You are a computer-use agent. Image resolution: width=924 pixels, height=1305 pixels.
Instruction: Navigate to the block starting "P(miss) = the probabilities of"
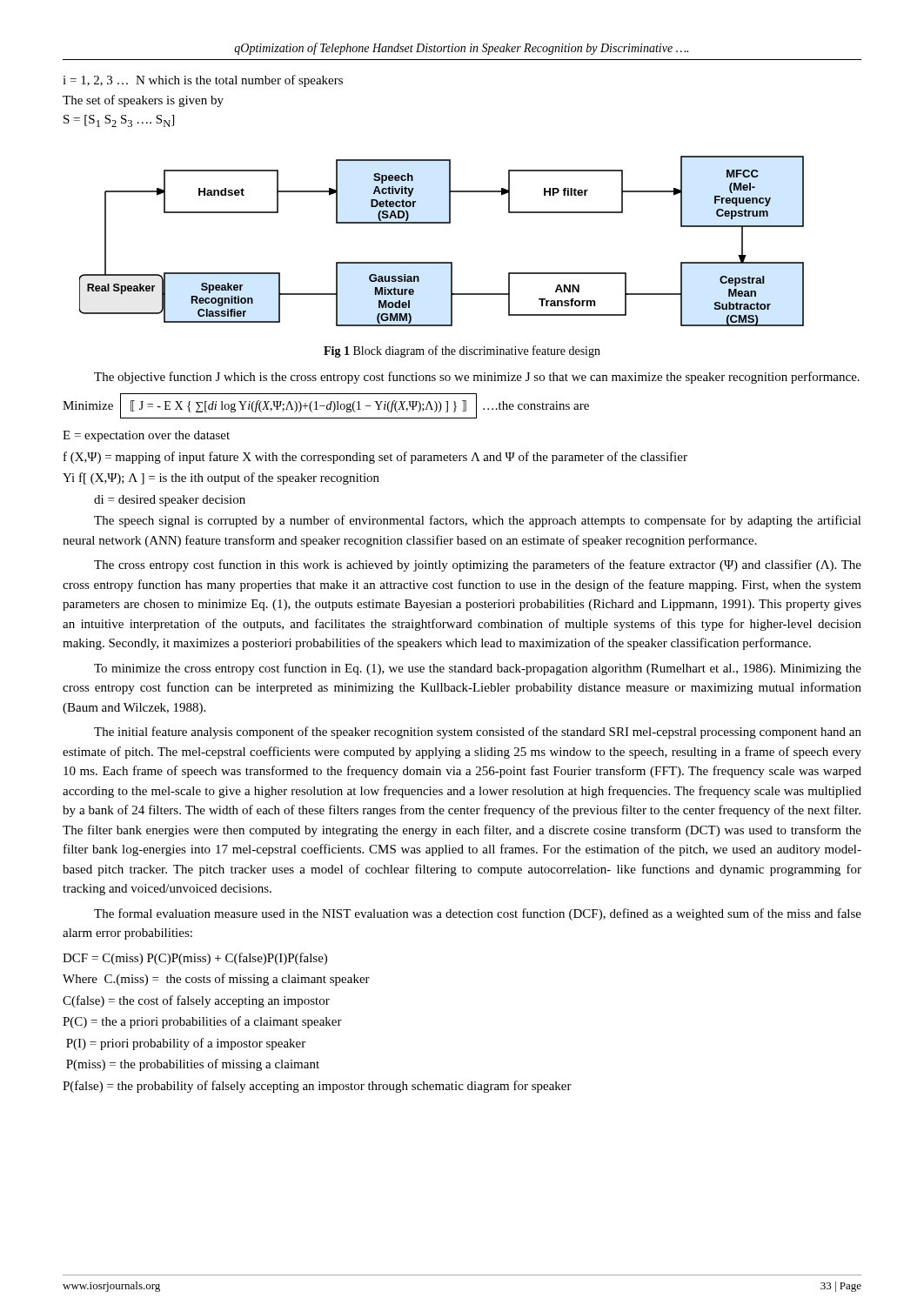(x=191, y=1064)
